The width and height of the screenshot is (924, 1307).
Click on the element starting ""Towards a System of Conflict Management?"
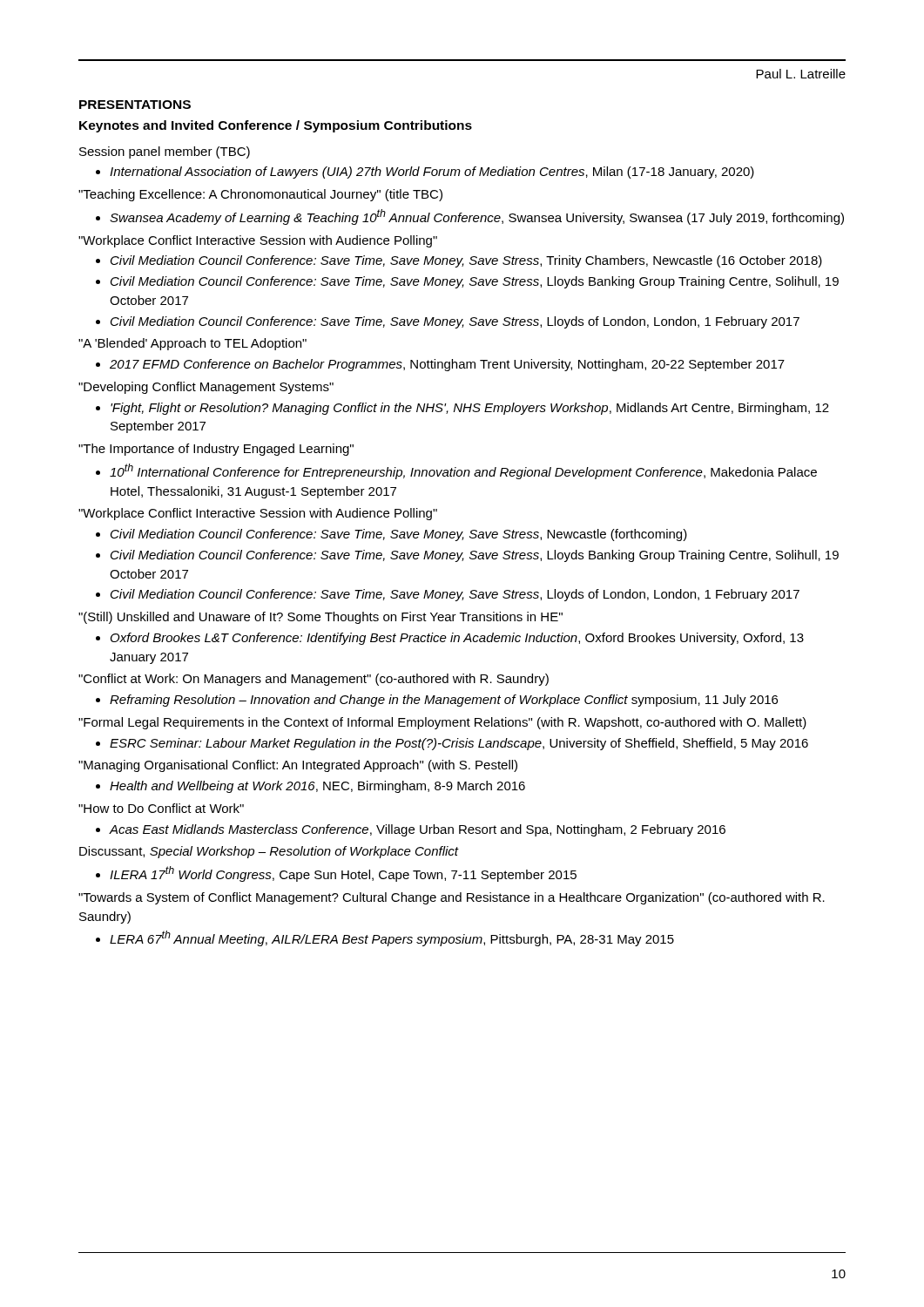[x=452, y=906]
